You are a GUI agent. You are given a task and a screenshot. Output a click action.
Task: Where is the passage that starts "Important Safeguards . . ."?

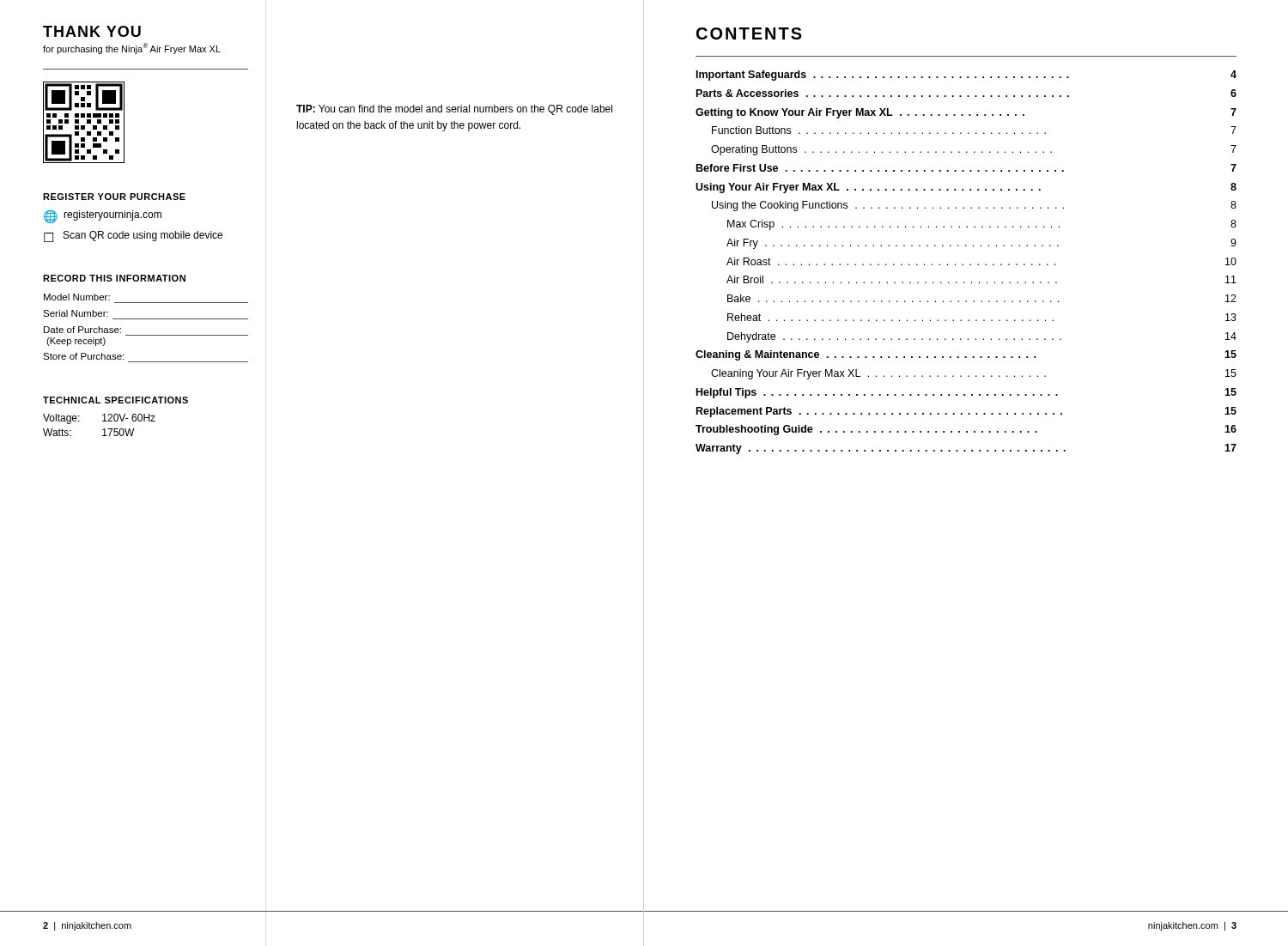click(x=966, y=262)
